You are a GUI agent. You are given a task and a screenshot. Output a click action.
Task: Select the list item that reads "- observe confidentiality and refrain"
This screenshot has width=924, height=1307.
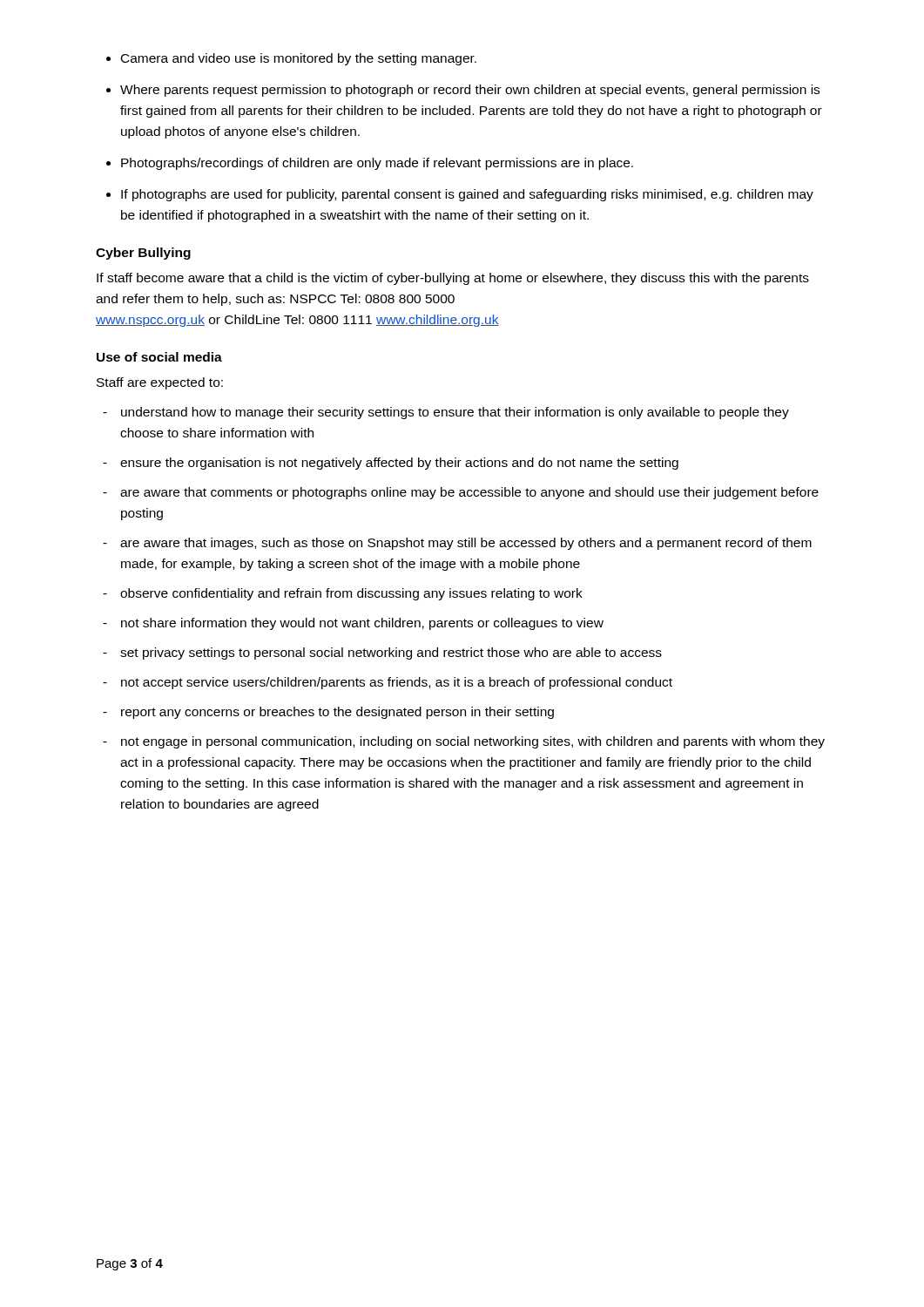click(343, 594)
